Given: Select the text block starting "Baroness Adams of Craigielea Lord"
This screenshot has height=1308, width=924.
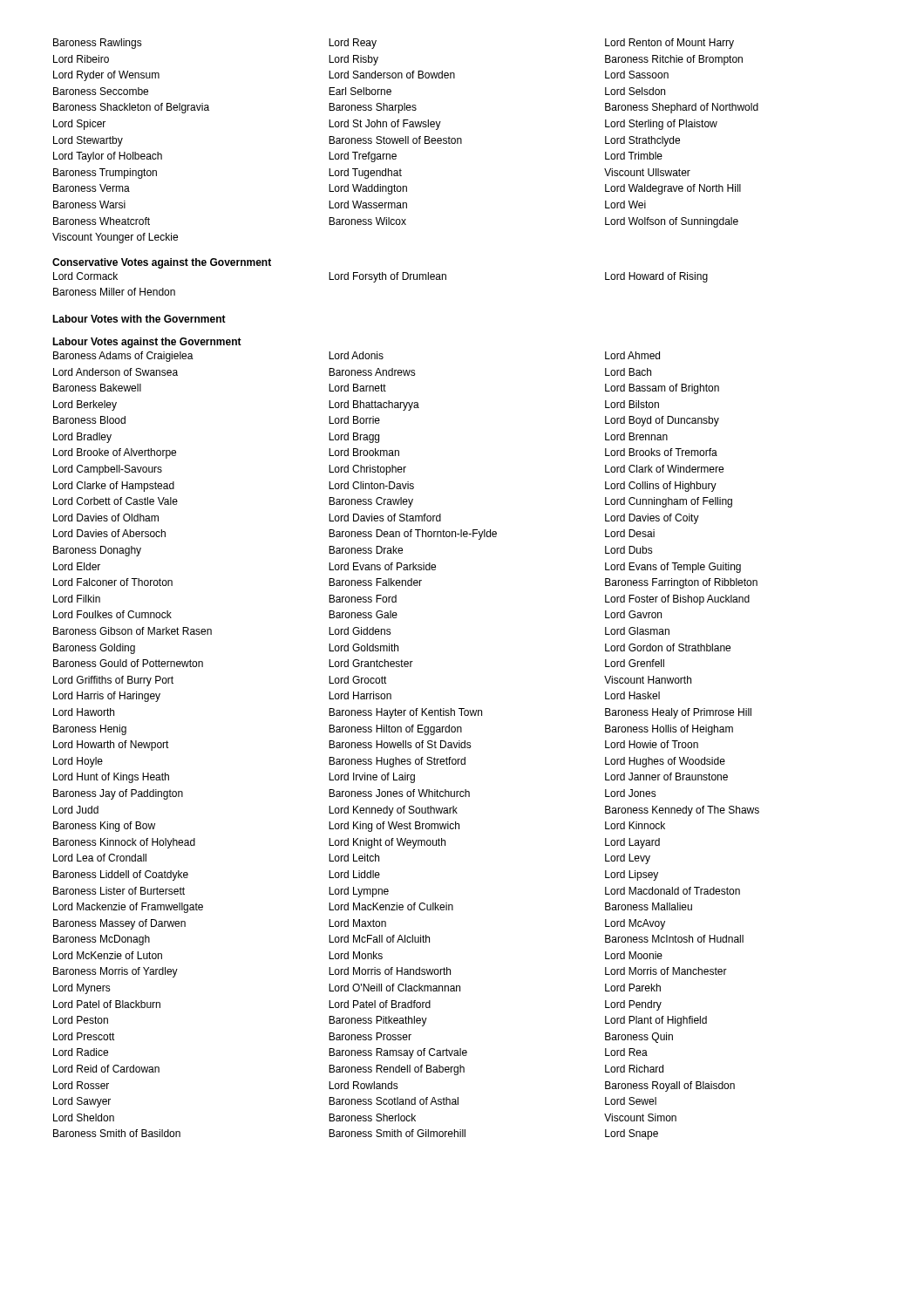Looking at the screenshot, I should click(462, 745).
